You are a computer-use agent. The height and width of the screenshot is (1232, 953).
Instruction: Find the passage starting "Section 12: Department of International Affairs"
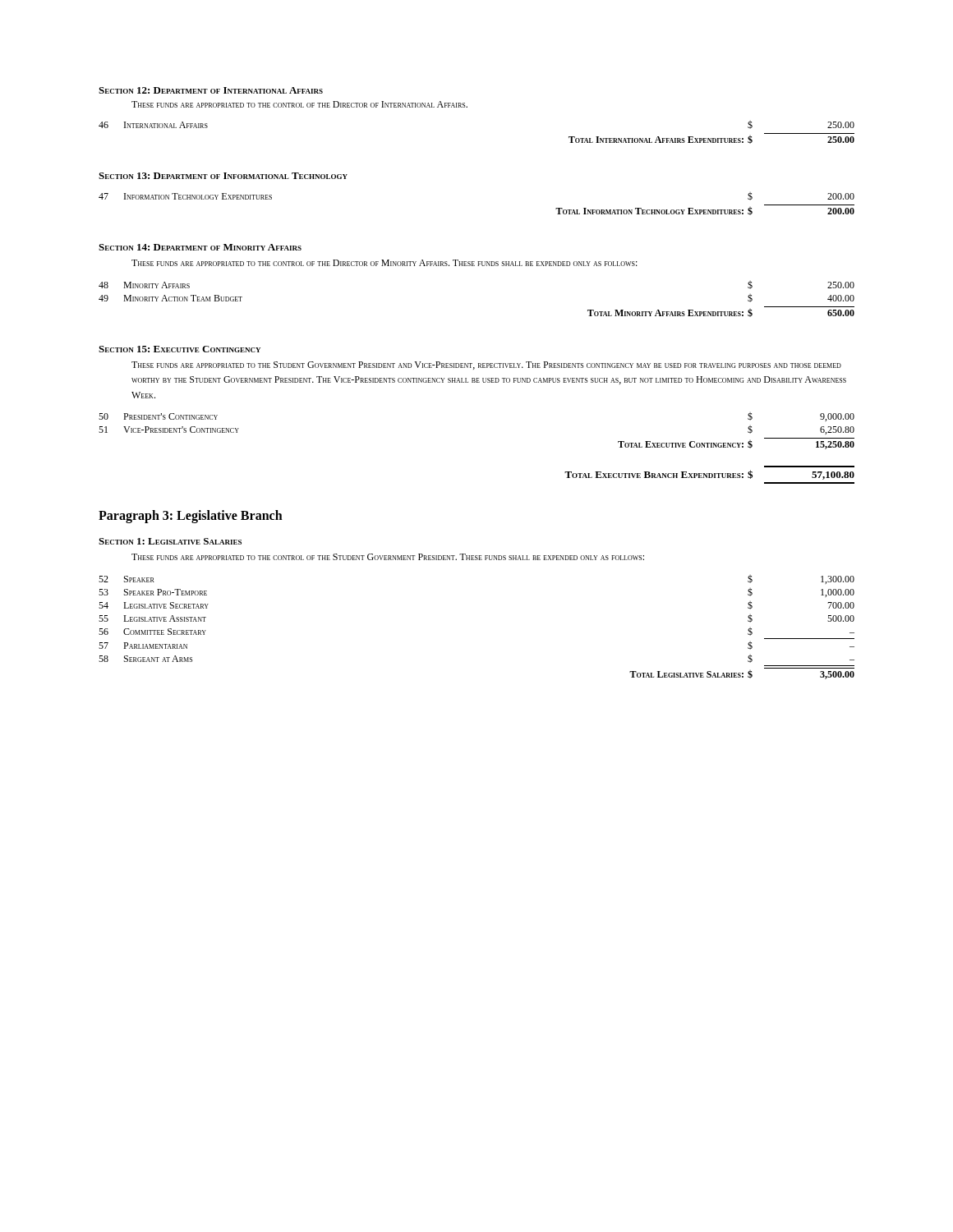pyautogui.click(x=211, y=90)
